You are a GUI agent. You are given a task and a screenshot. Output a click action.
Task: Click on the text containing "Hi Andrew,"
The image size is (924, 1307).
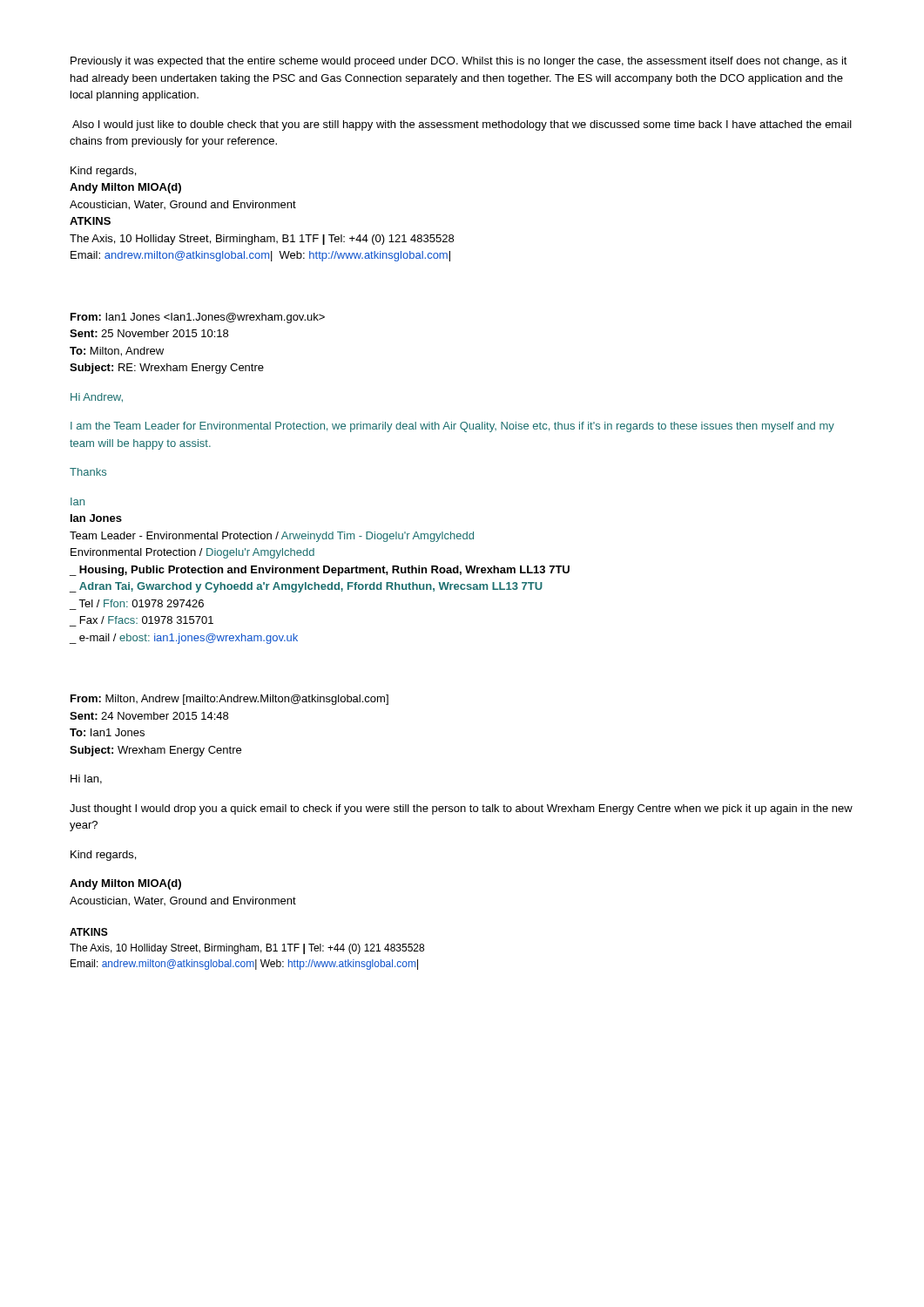click(x=97, y=398)
